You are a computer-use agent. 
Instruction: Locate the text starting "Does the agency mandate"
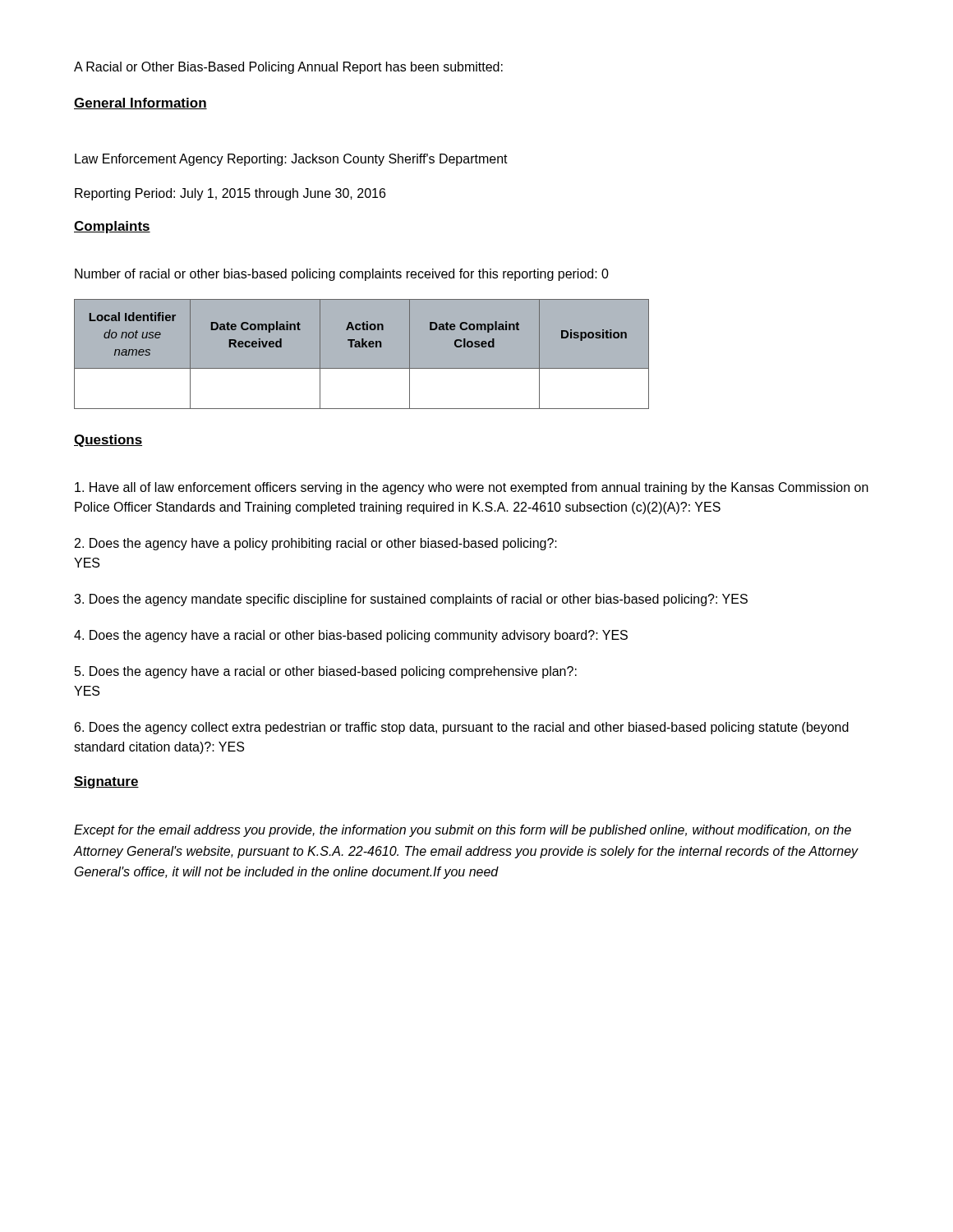tap(411, 599)
